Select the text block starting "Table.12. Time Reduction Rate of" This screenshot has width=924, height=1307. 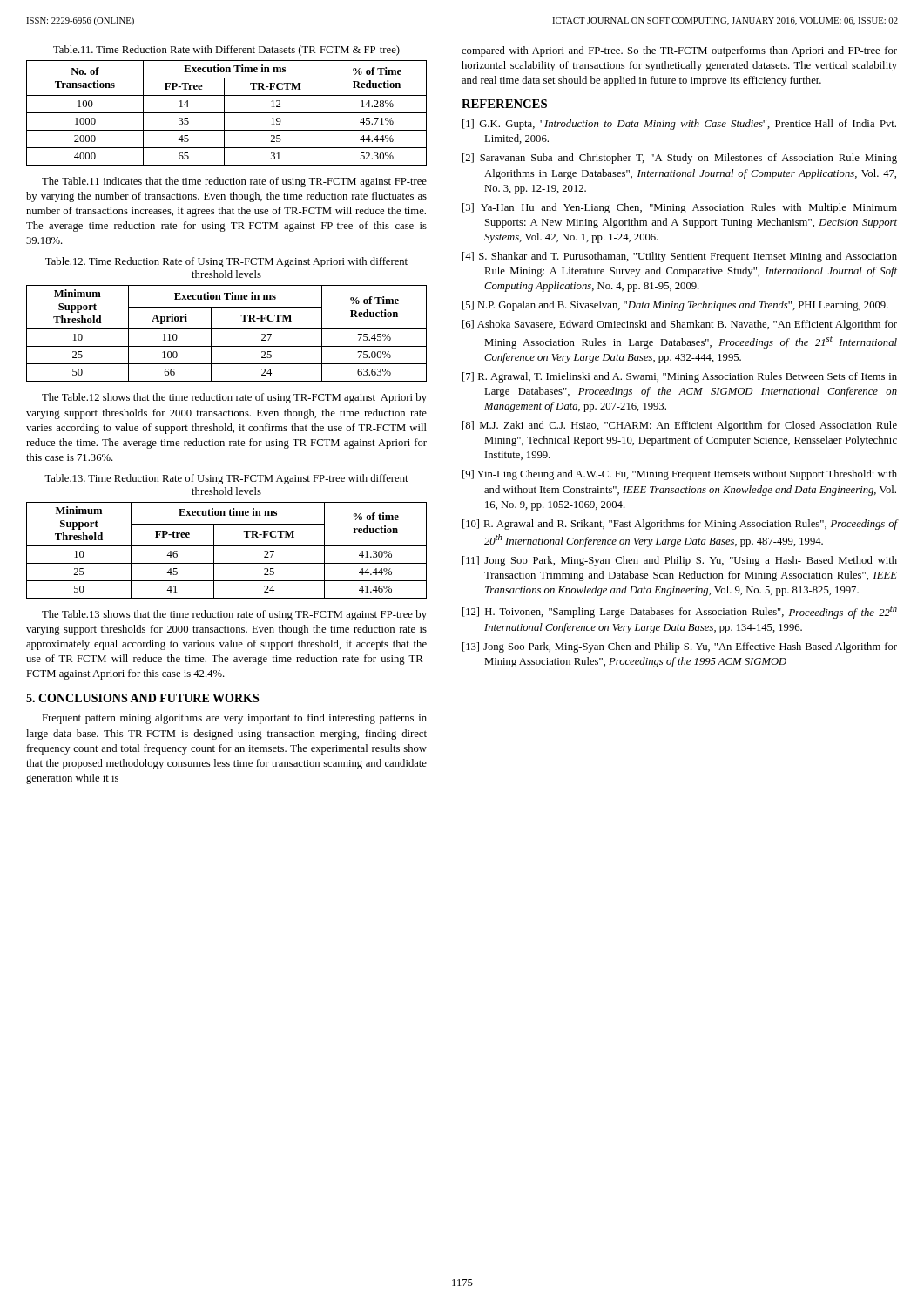click(226, 268)
